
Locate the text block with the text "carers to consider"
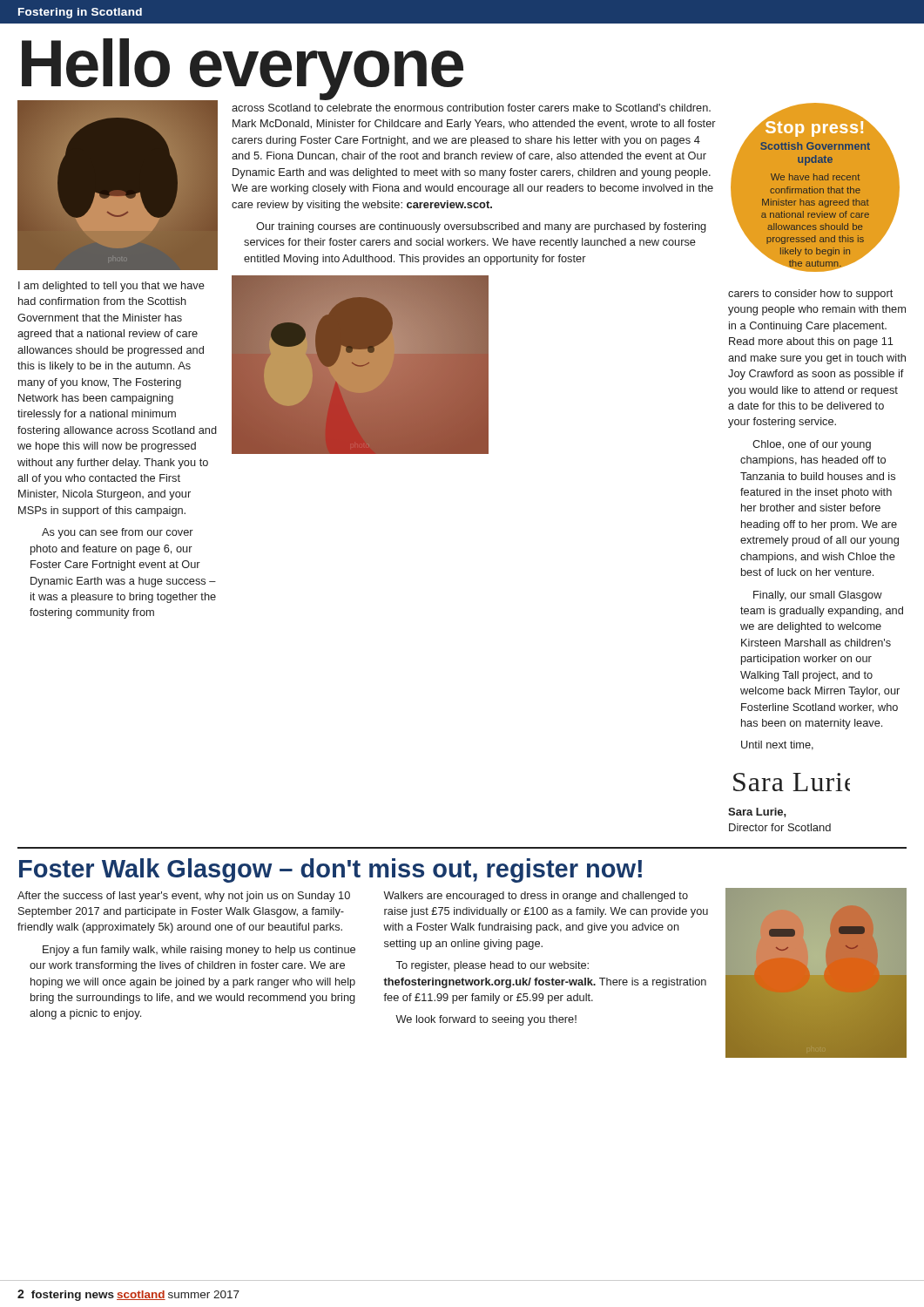point(817,561)
